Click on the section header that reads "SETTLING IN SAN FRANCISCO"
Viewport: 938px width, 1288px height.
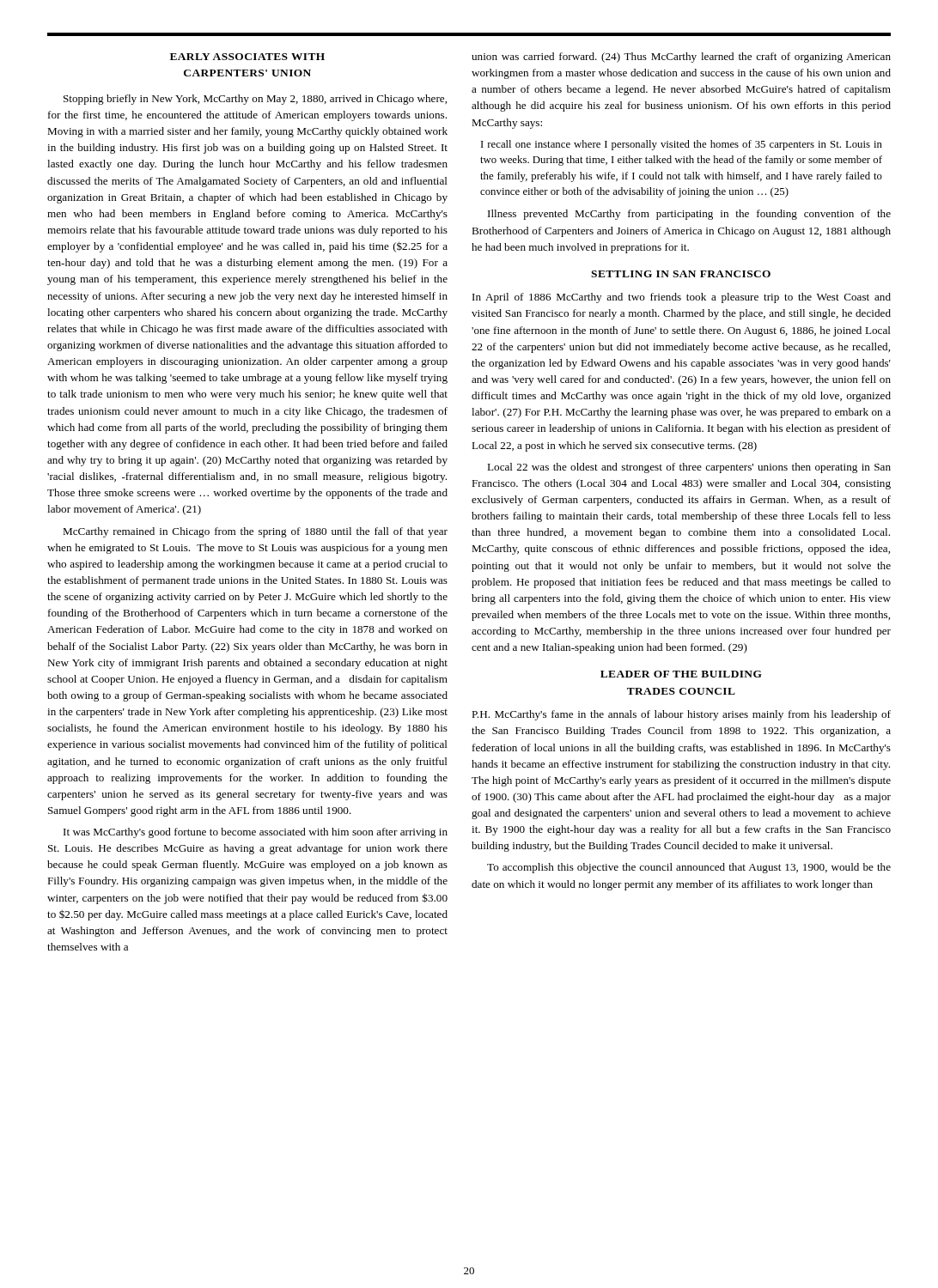(x=681, y=273)
